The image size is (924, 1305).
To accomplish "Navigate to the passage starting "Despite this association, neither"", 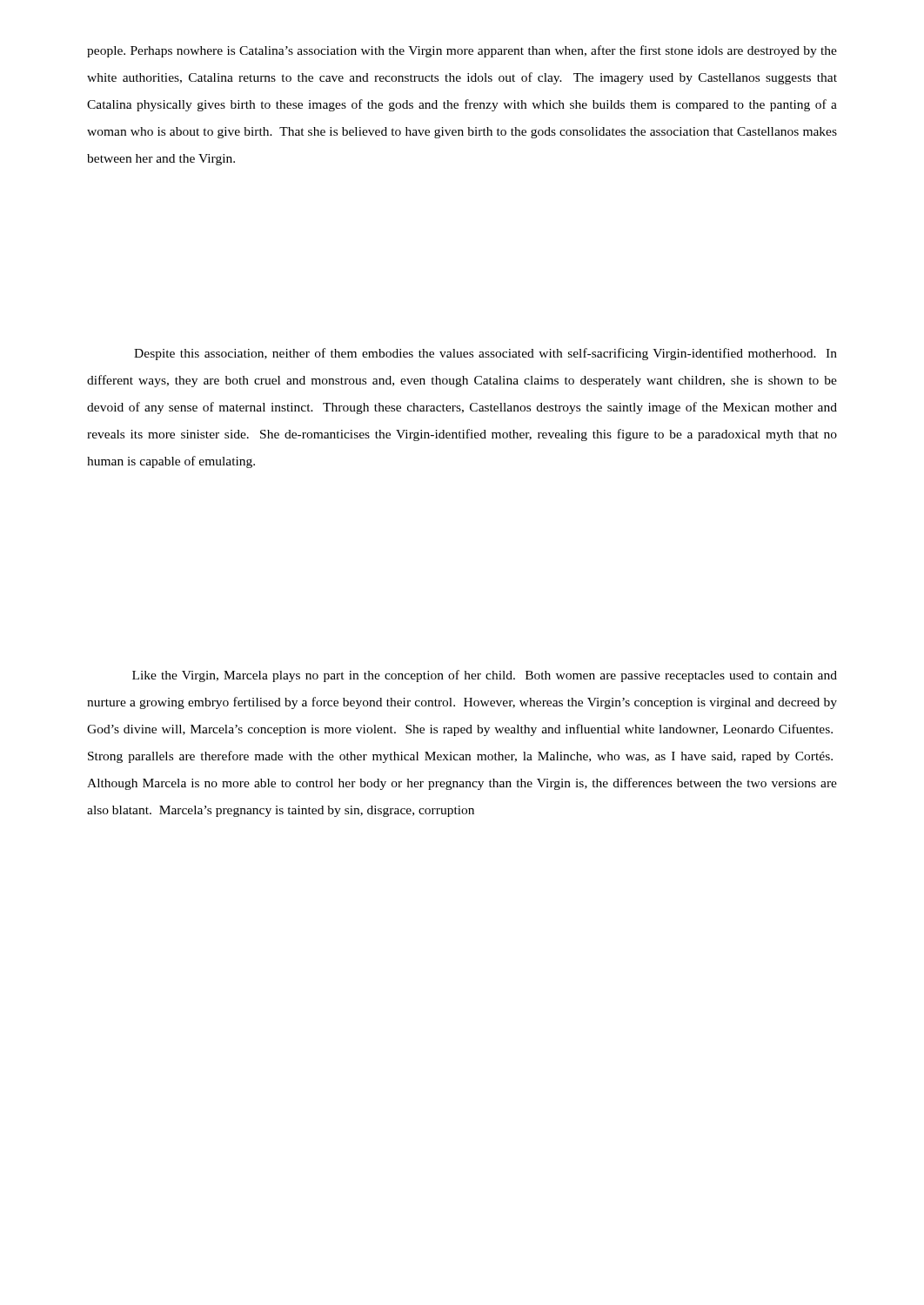I will click(x=462, y=407).
